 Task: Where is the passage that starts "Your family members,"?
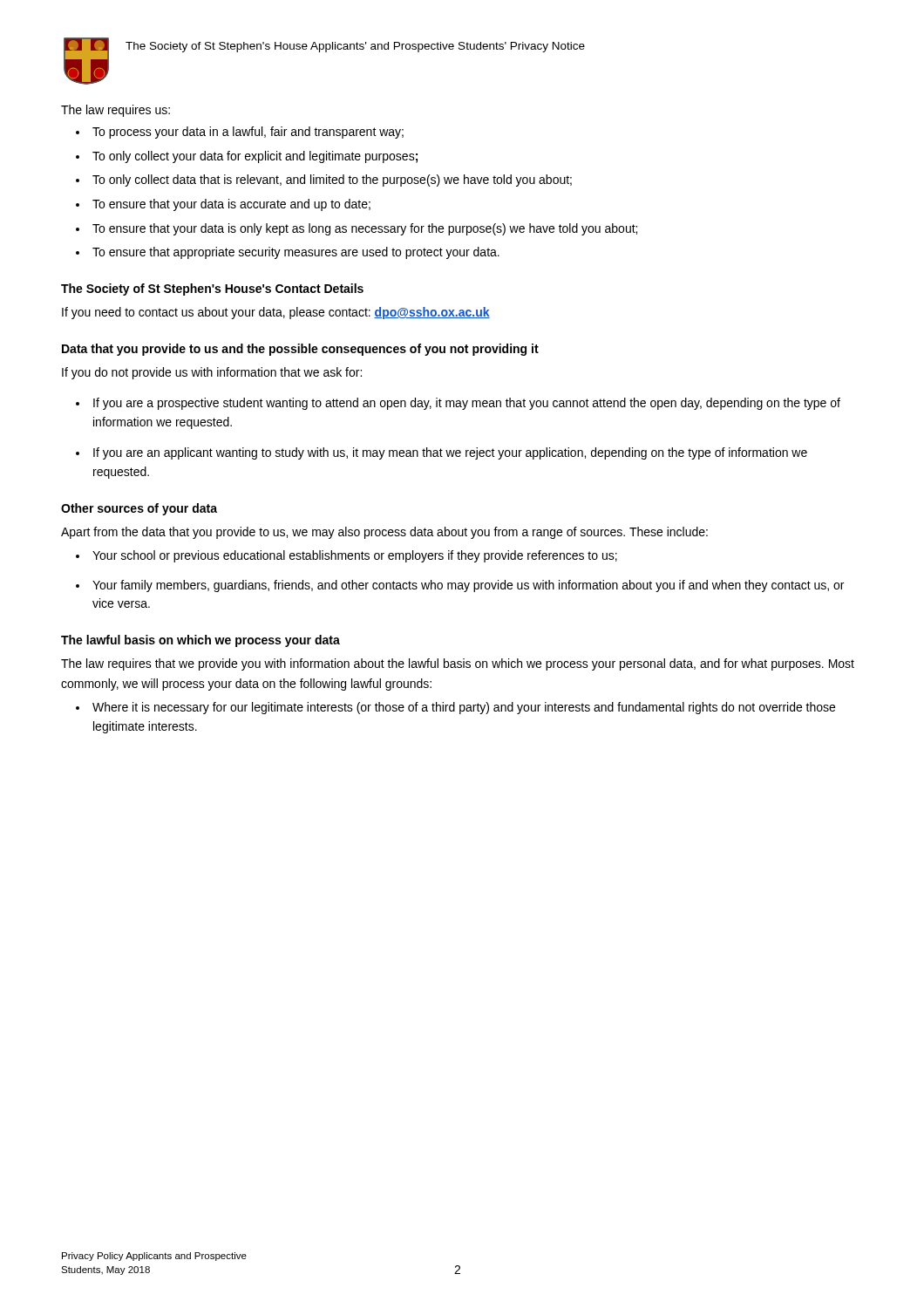click(x=468, y=594)
